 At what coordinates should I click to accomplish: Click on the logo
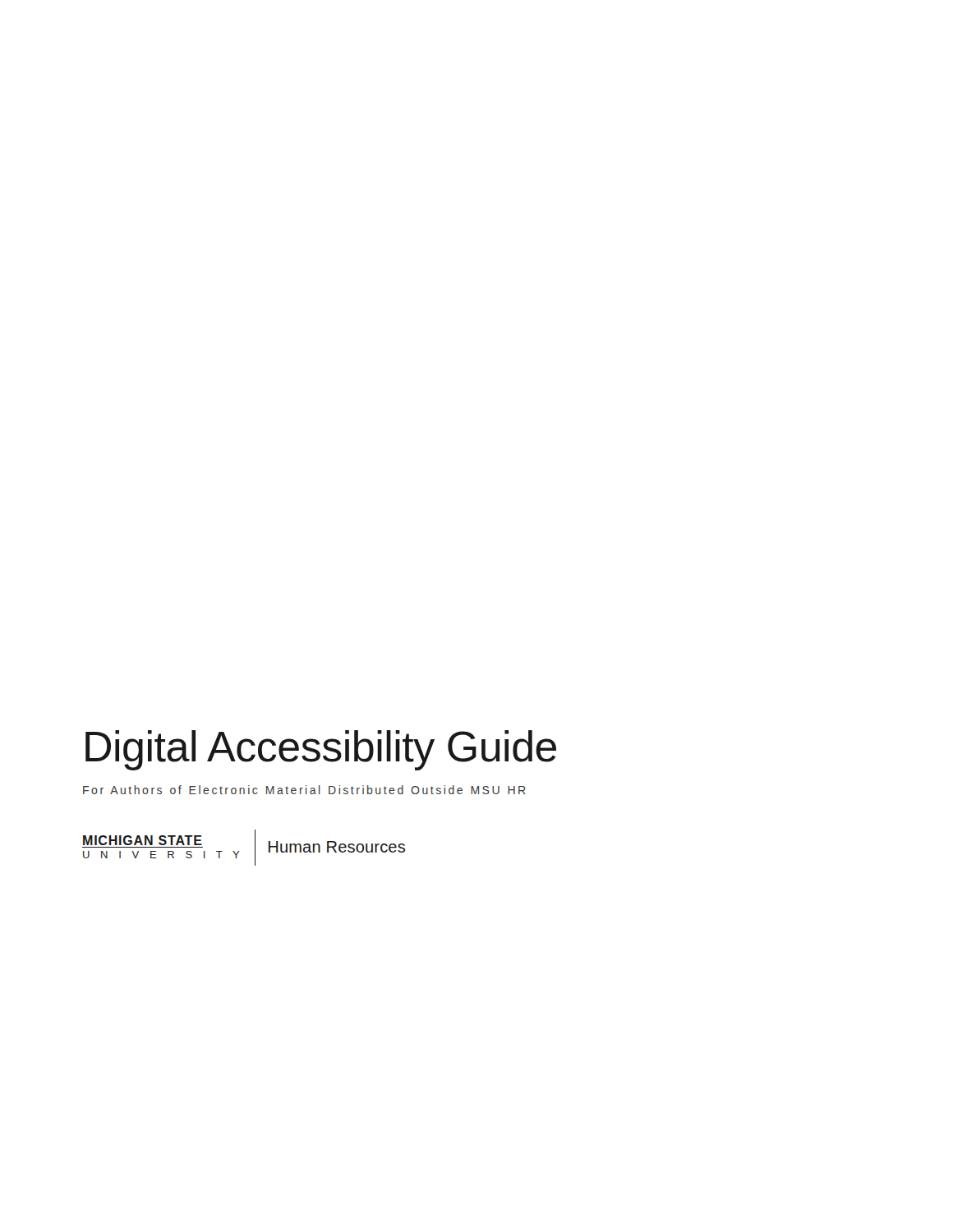320,847
